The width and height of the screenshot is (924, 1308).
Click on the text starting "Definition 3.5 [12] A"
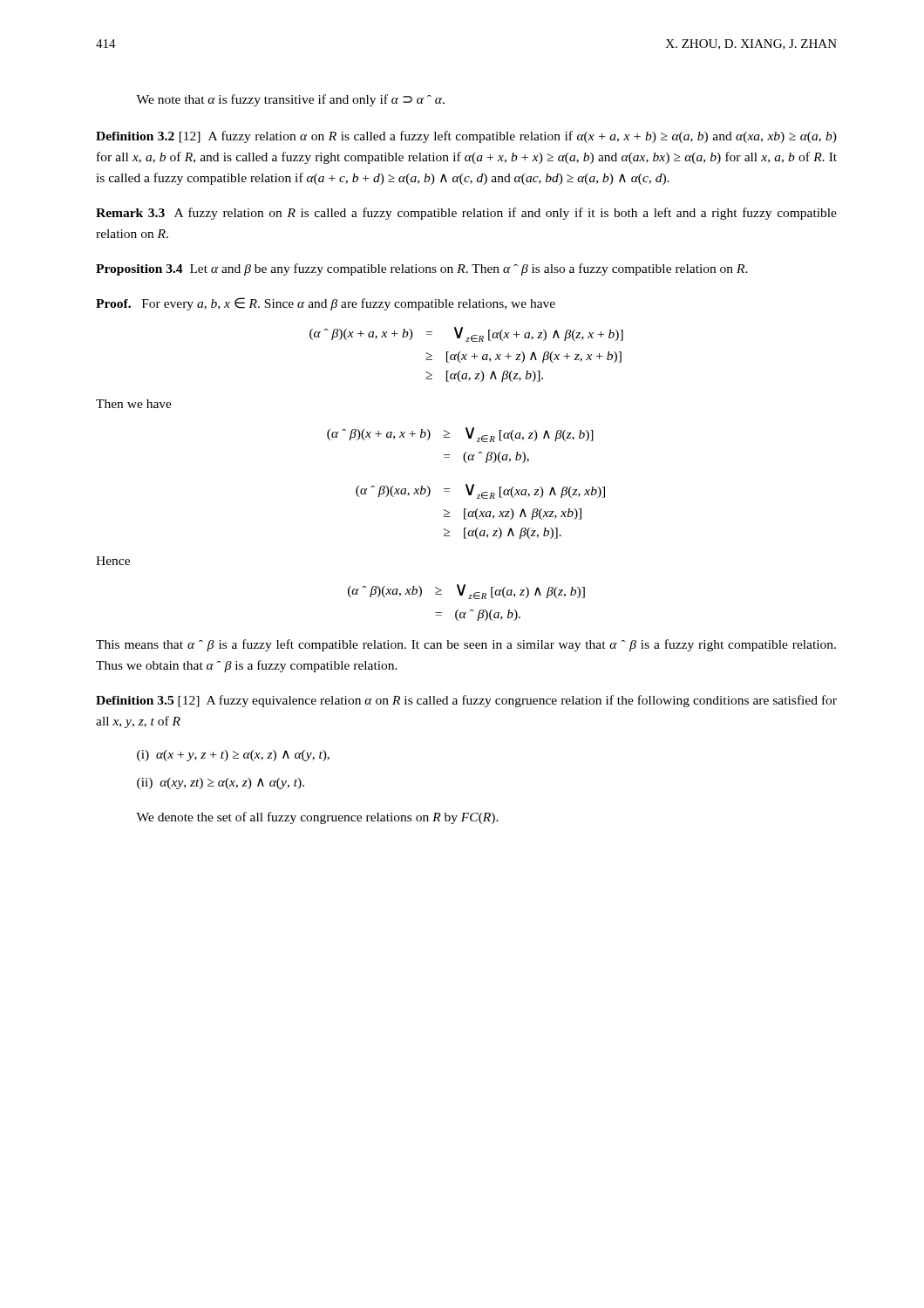click(x=466, y=710)
